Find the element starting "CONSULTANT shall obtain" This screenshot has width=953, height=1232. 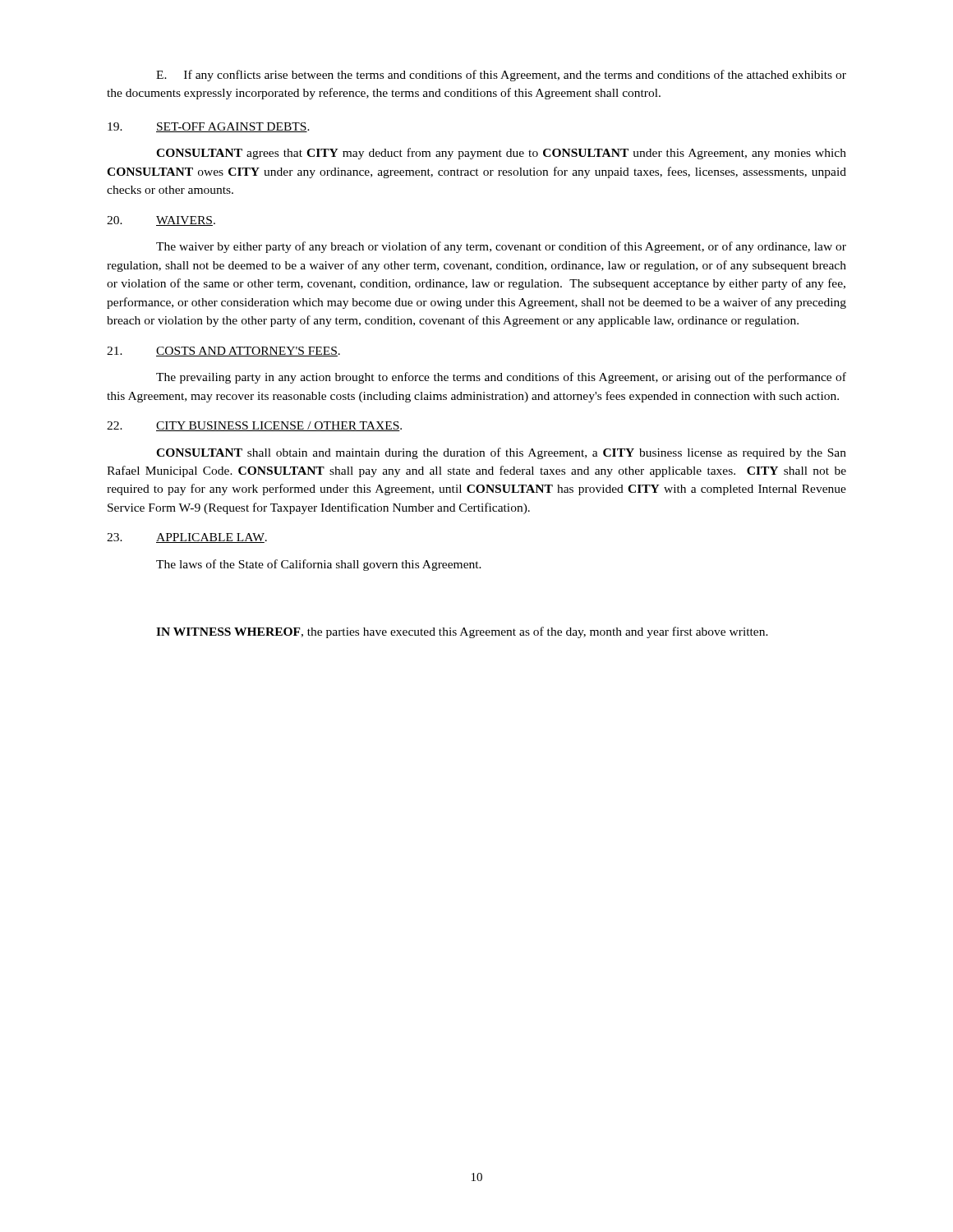pyautogui.click(x=476, y=480)
